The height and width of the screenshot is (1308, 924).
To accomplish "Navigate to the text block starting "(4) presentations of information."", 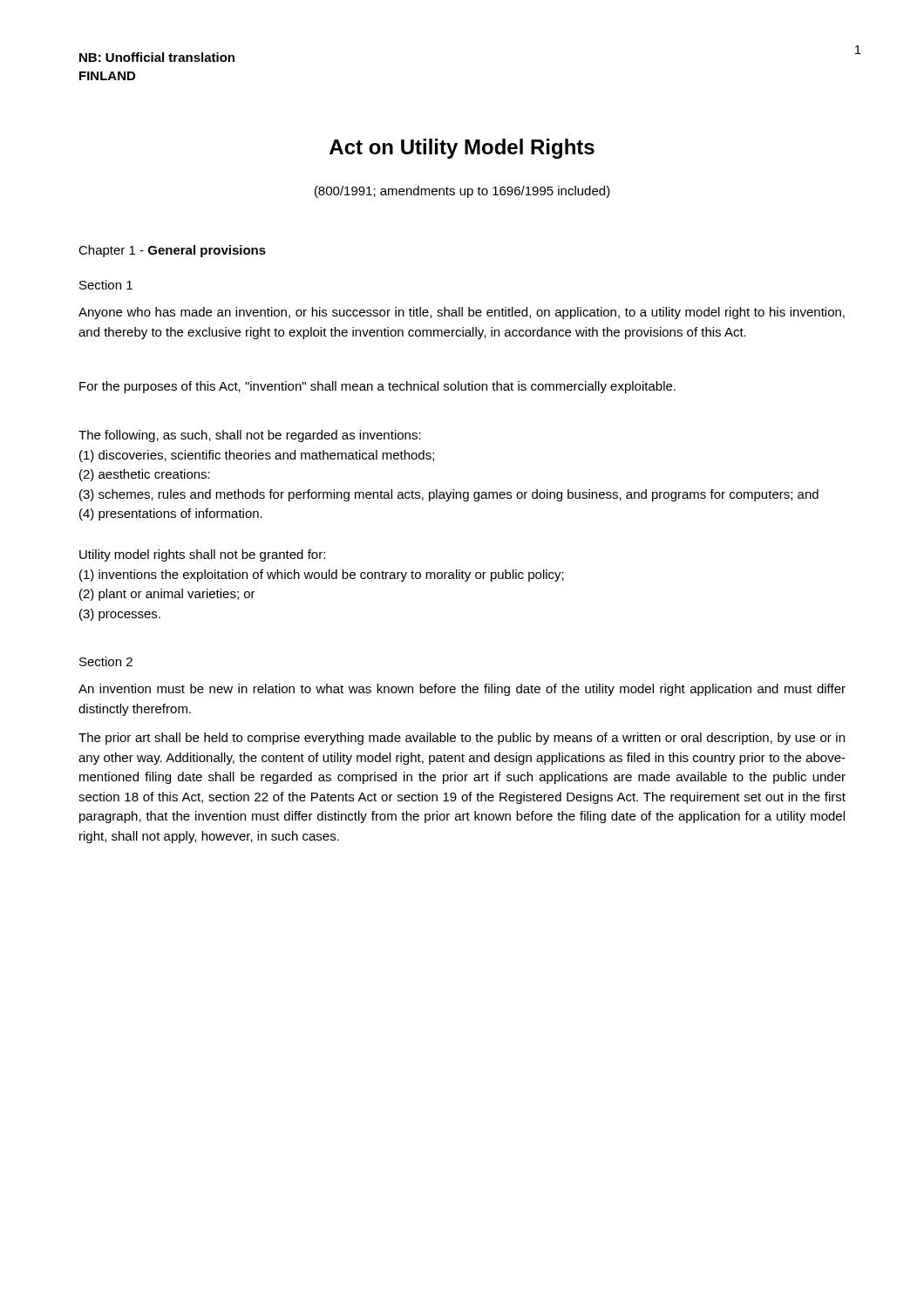I will (x=171, y=513).
